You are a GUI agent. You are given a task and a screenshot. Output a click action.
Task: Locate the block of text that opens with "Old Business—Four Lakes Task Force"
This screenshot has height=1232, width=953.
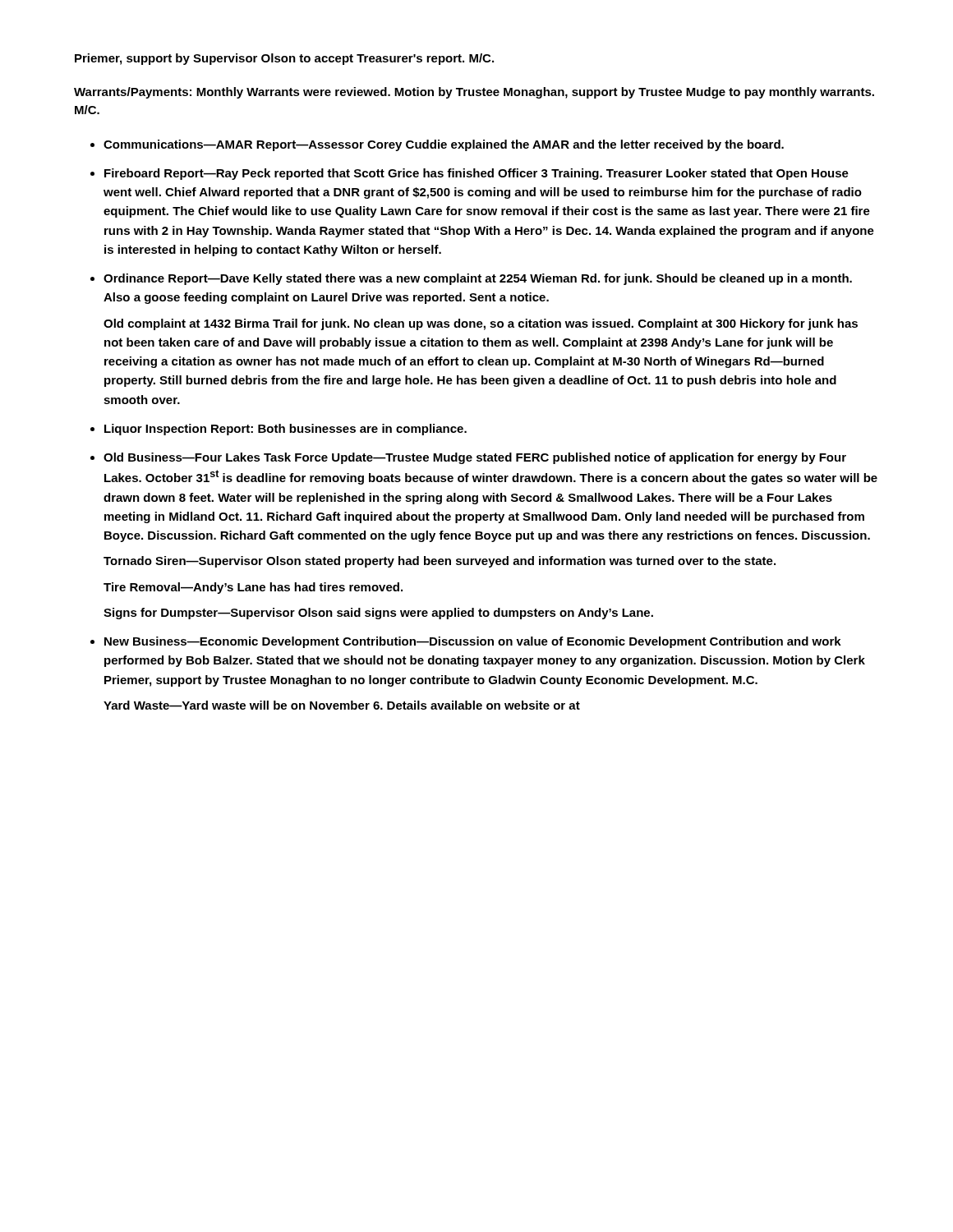click(491, 536)
